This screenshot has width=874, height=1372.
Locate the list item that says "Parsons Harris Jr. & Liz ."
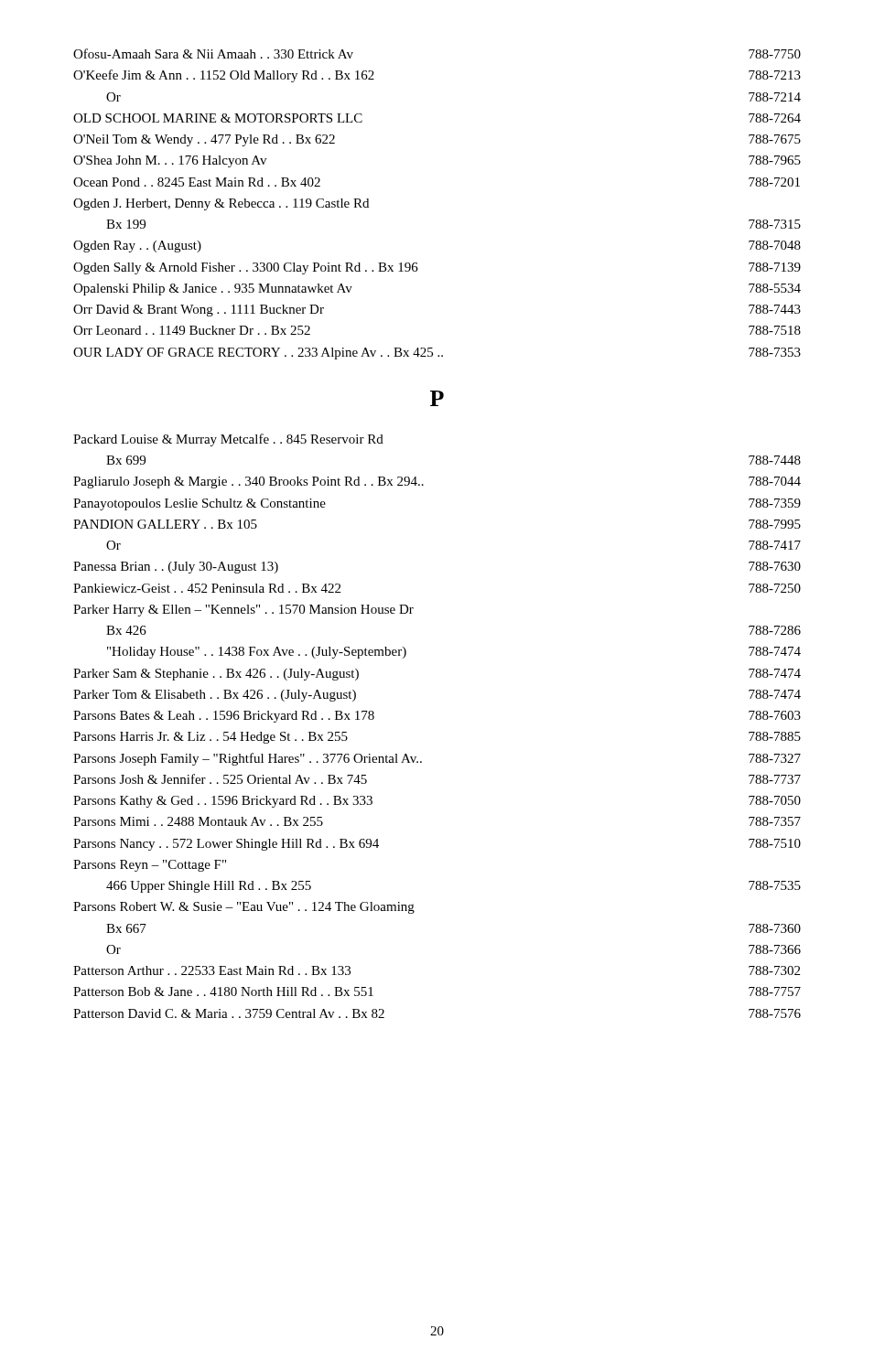click(201, 739)
